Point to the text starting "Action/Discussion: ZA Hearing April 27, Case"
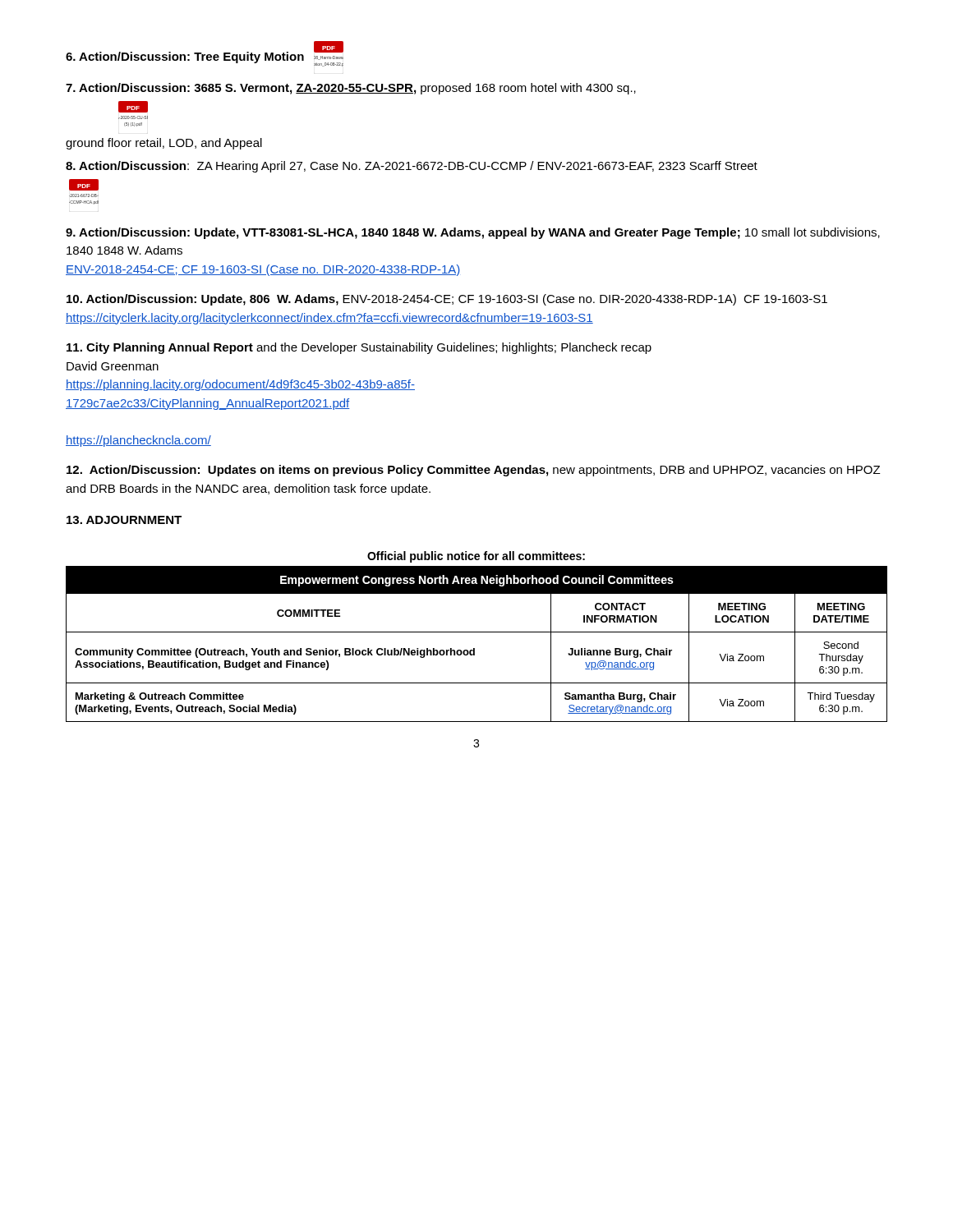 412,167
